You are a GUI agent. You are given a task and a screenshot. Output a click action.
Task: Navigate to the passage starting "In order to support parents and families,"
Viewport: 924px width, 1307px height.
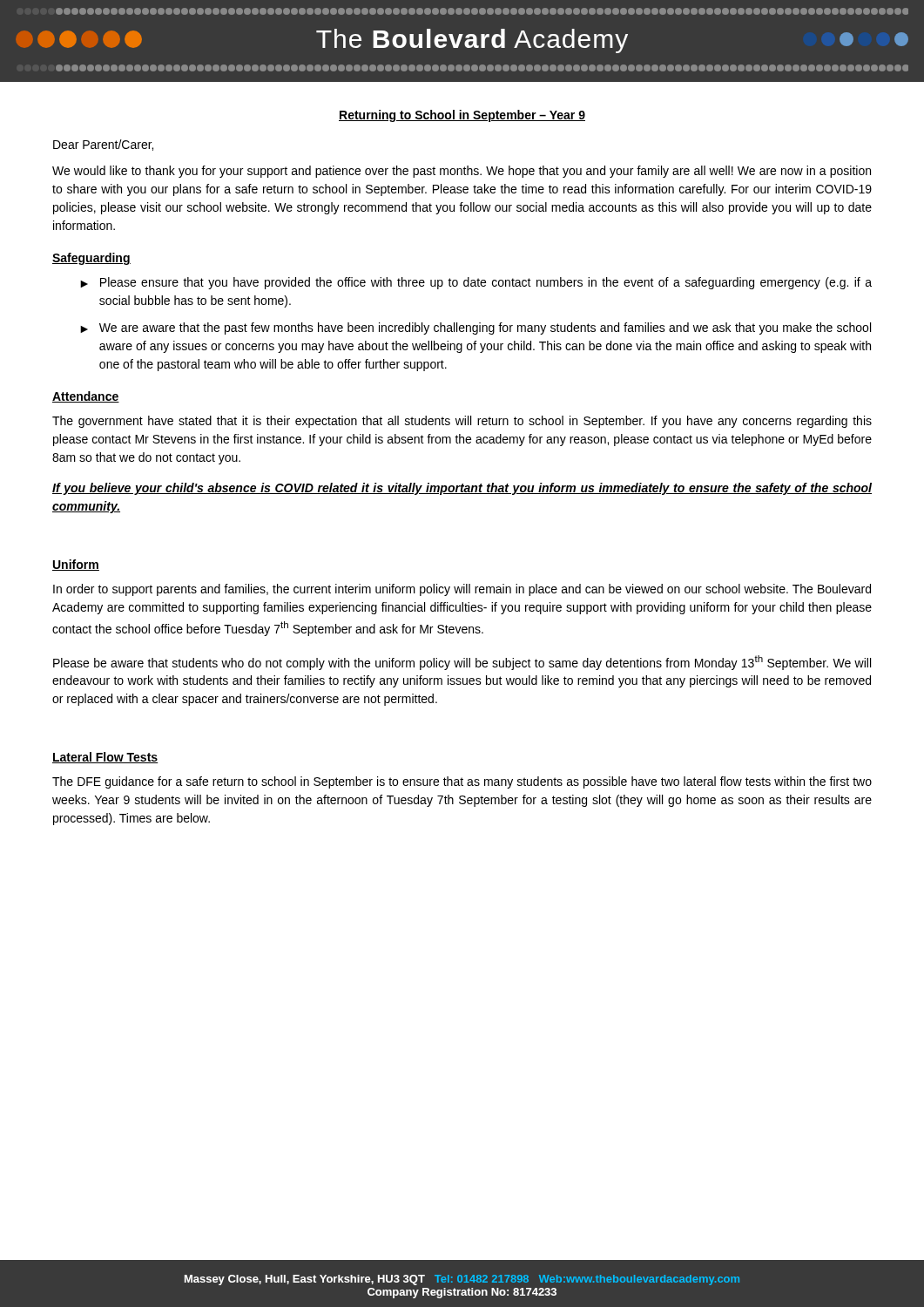click(x=462, y=609)
